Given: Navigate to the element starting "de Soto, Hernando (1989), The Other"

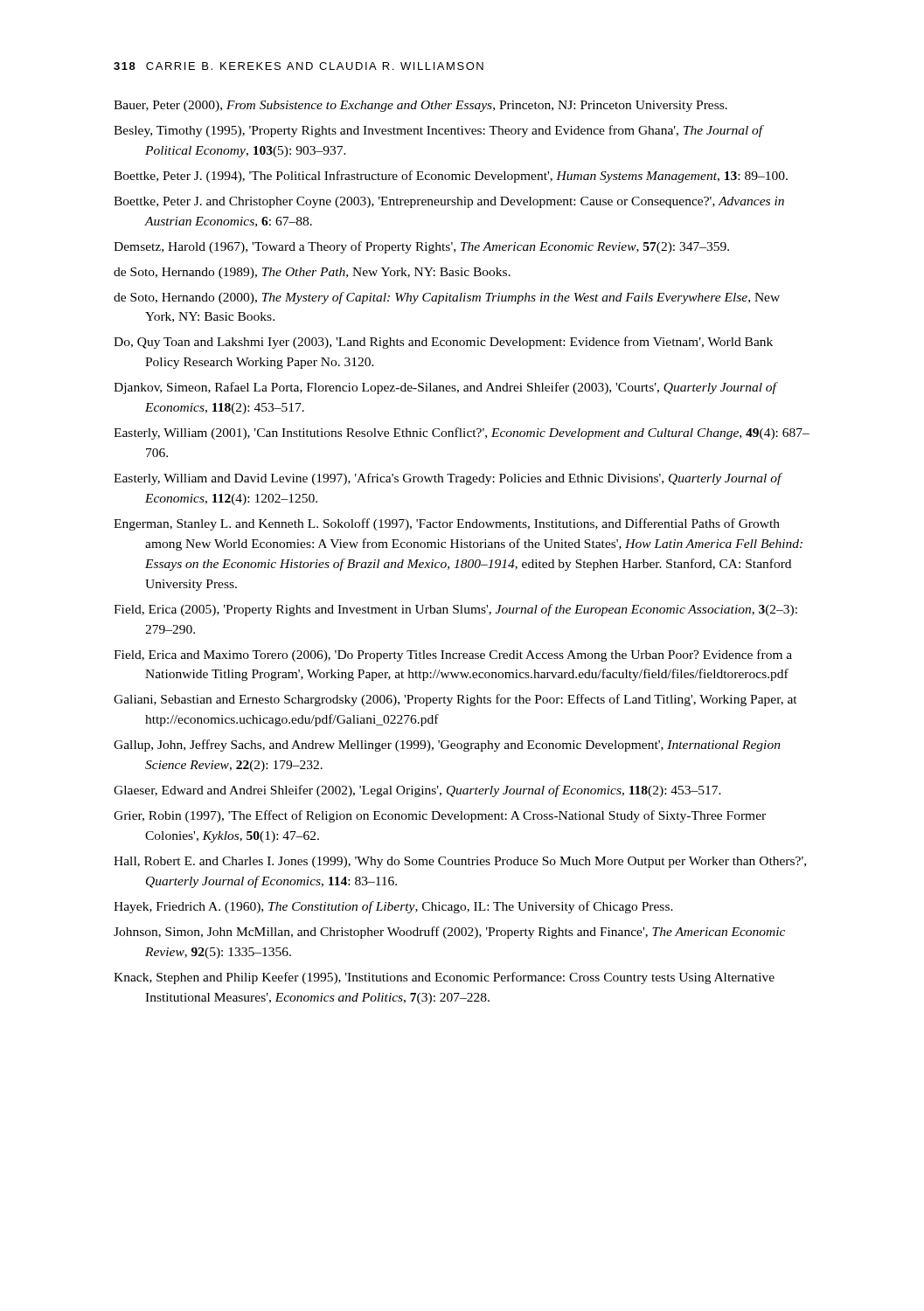Looking at the screenshot, I should click(312, 271).
